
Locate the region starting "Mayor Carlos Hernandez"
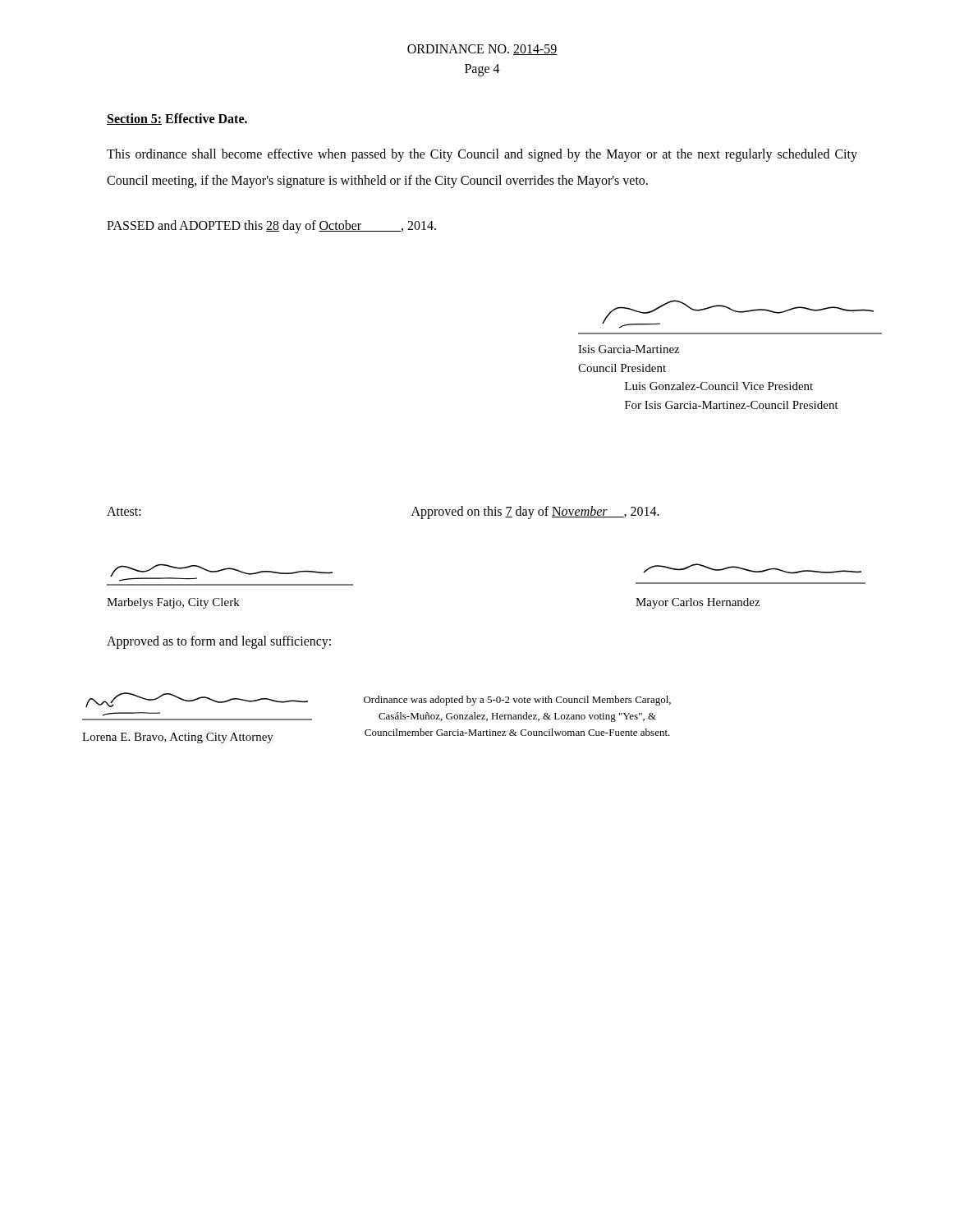click(698, 602)
